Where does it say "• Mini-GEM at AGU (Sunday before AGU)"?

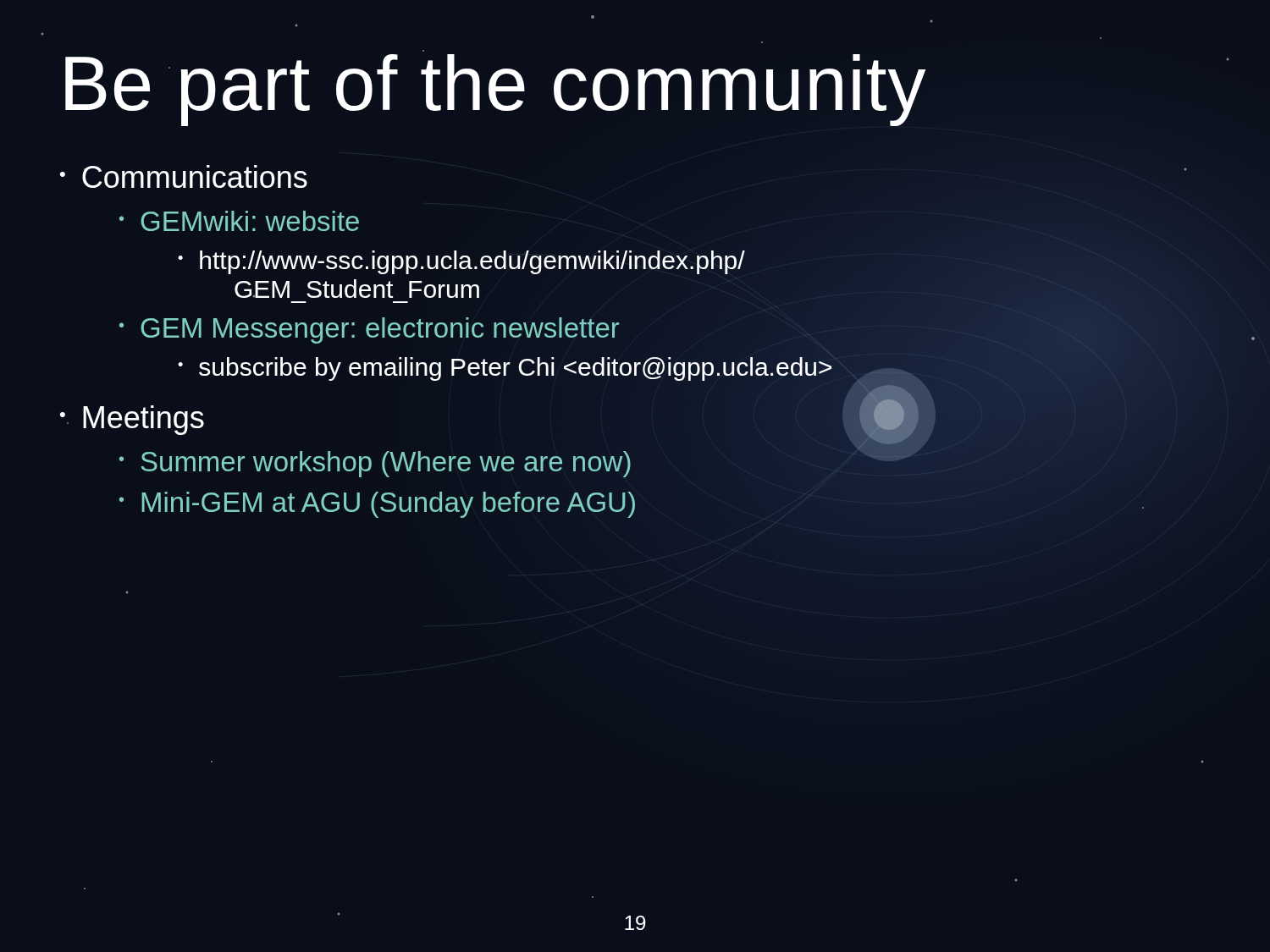[x=378, y=503]
